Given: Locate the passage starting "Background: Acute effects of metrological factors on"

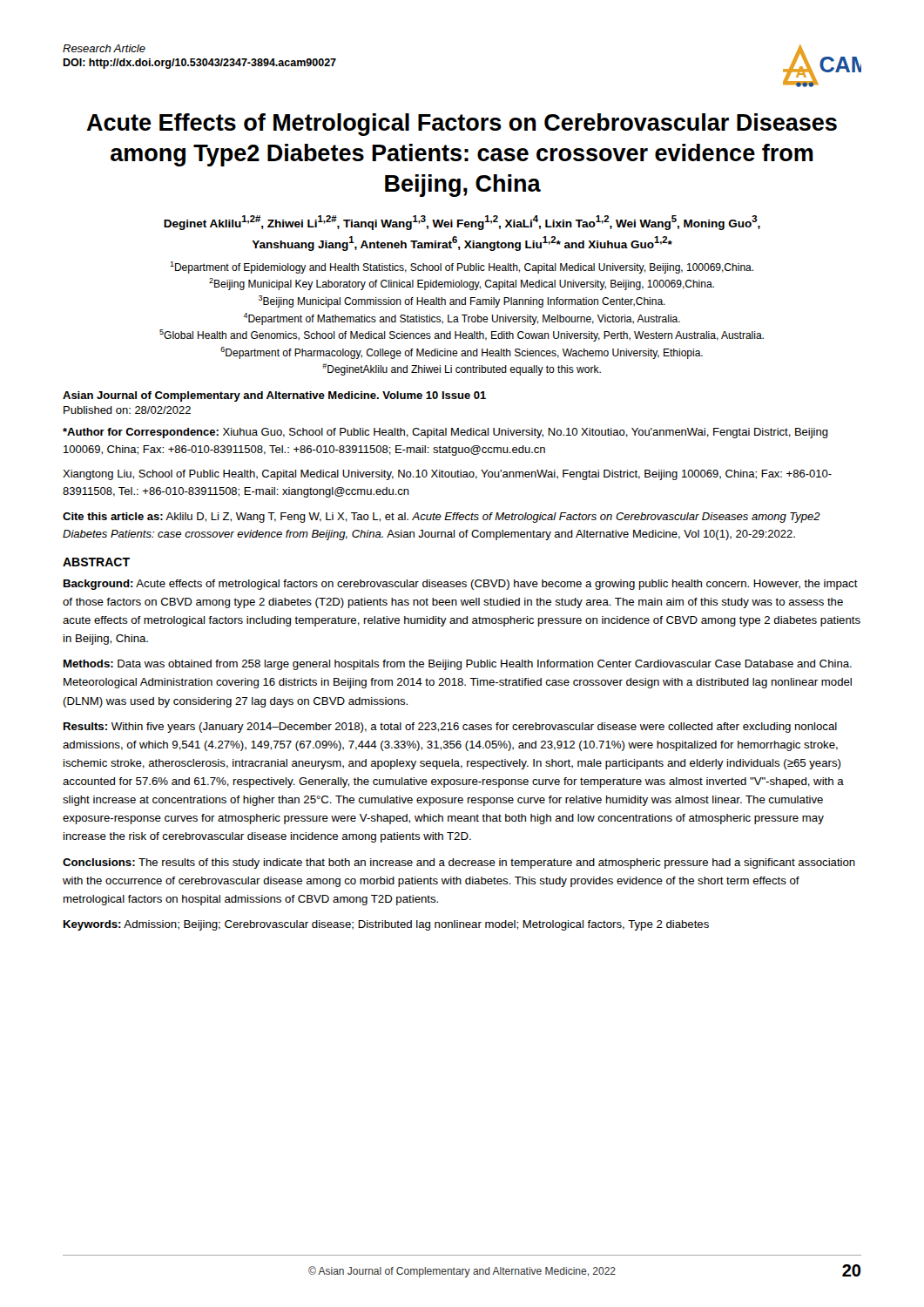Looking at the screenshot, I should 462,611.
